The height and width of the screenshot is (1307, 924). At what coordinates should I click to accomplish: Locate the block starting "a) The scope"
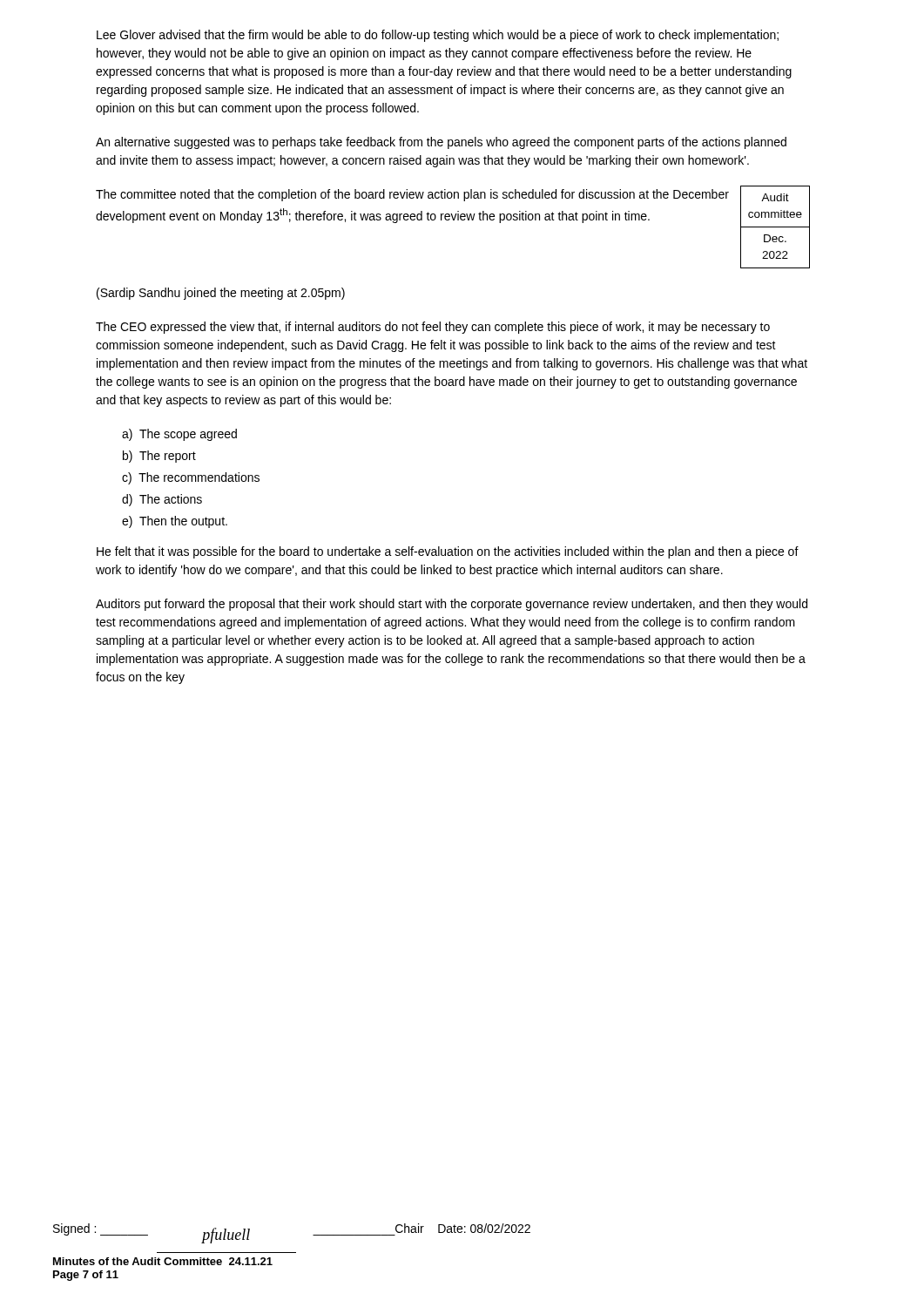tap(180, 434)
